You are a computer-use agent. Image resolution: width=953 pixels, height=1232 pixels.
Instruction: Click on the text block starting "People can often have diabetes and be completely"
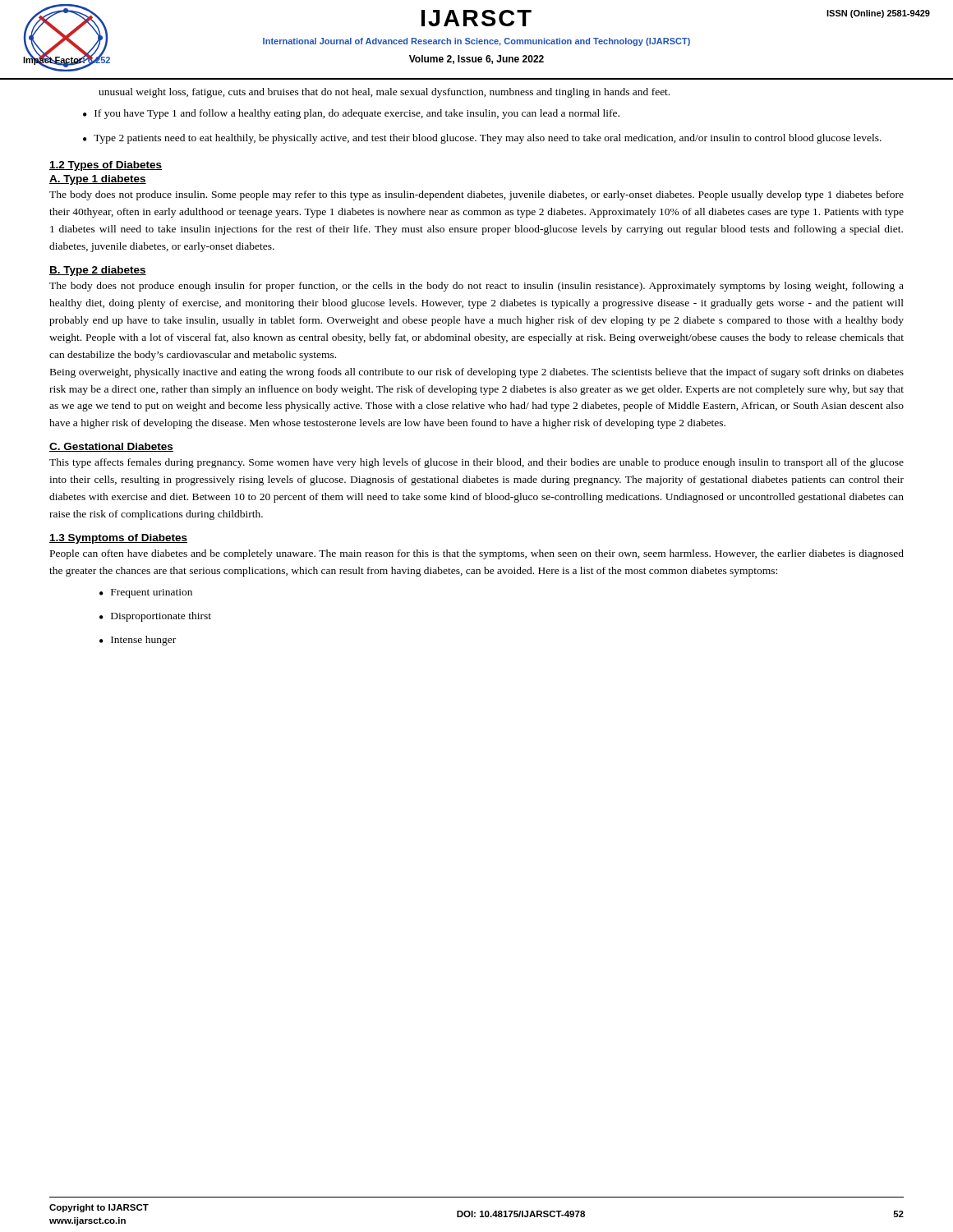coord(476,562)
